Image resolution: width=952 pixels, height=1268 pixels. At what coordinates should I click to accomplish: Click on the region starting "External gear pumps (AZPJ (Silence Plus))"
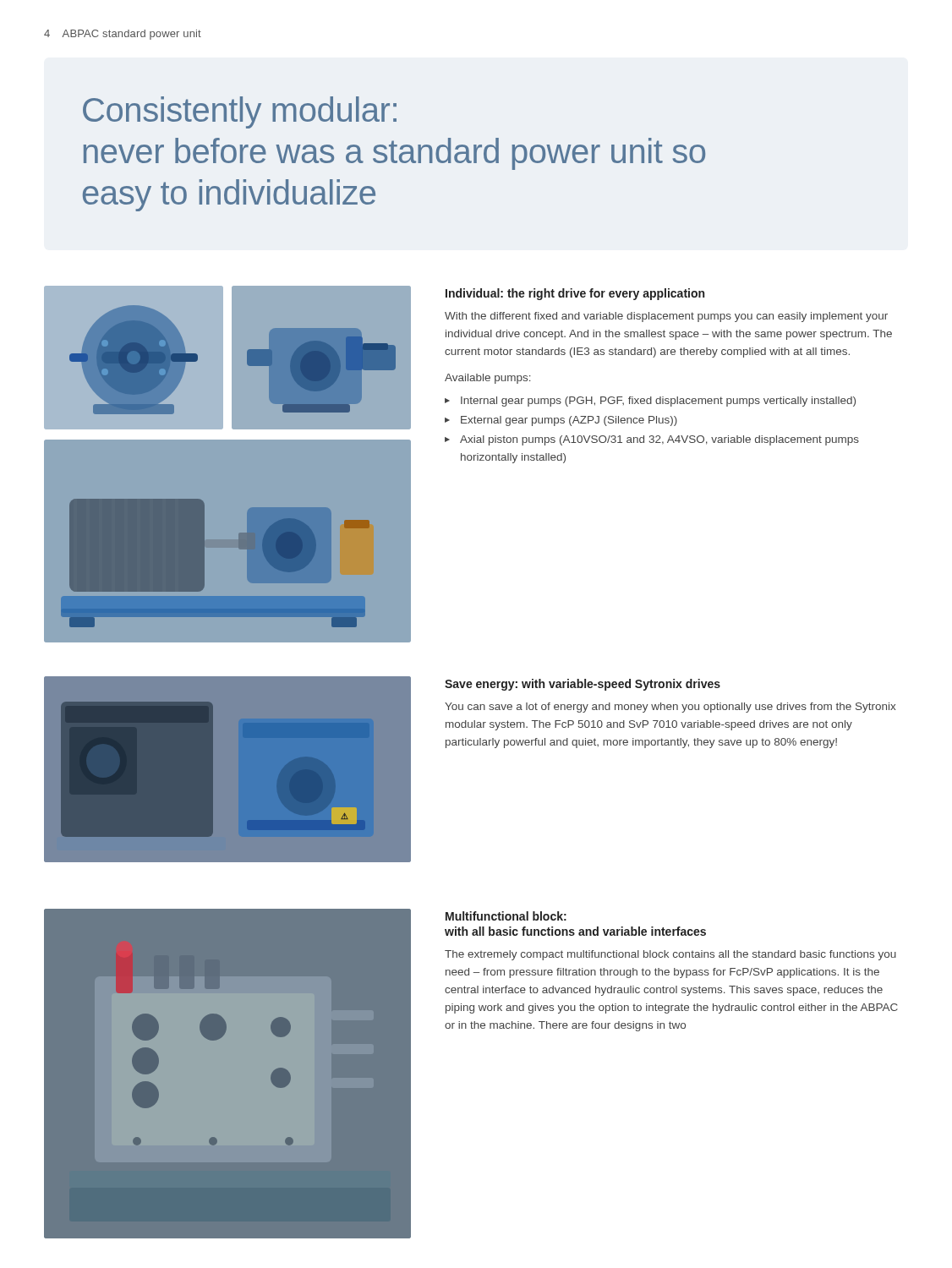[x=569, y=420]
